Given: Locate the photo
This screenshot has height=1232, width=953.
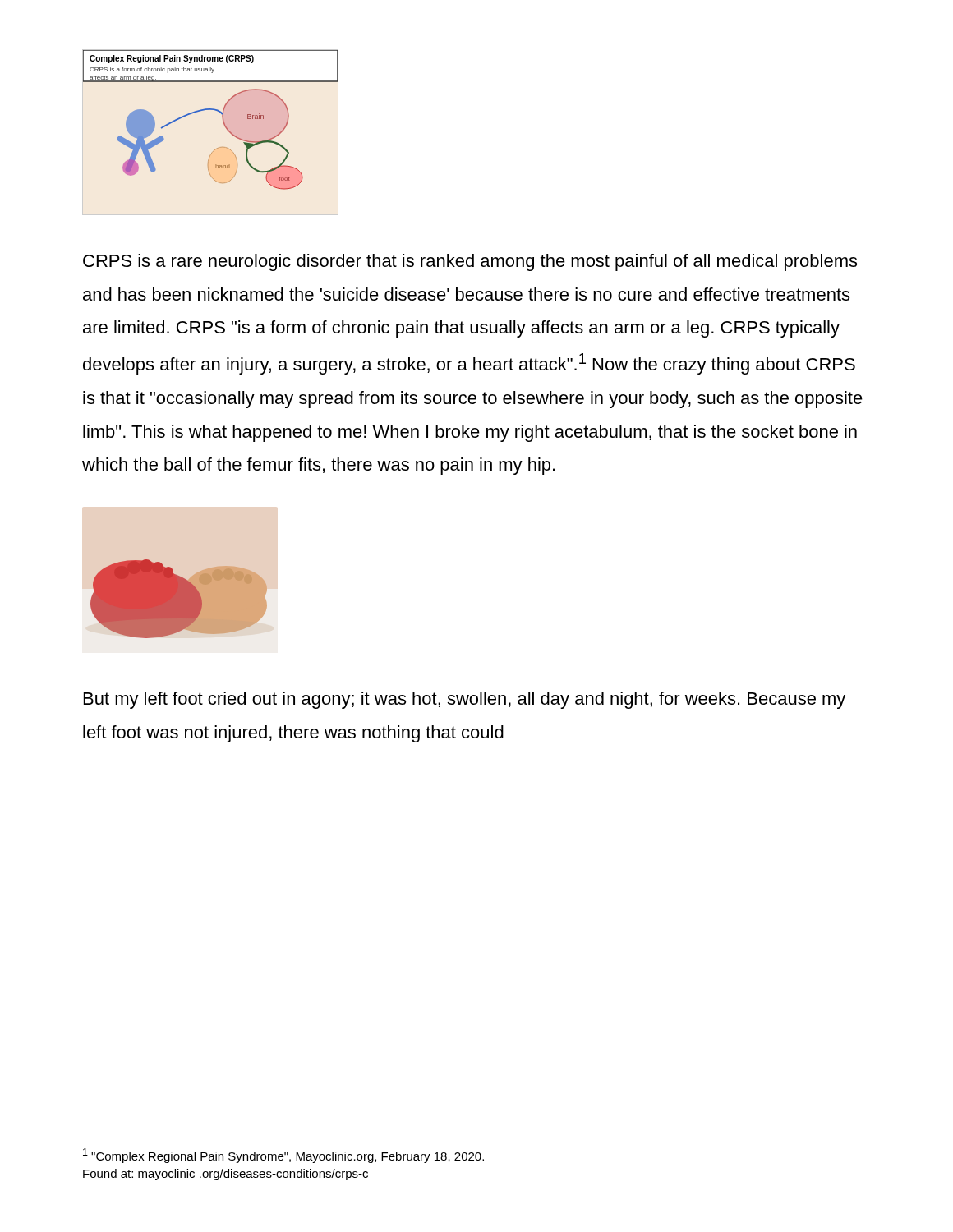Looking at the screenshot, I should click(x=476, y=580).
